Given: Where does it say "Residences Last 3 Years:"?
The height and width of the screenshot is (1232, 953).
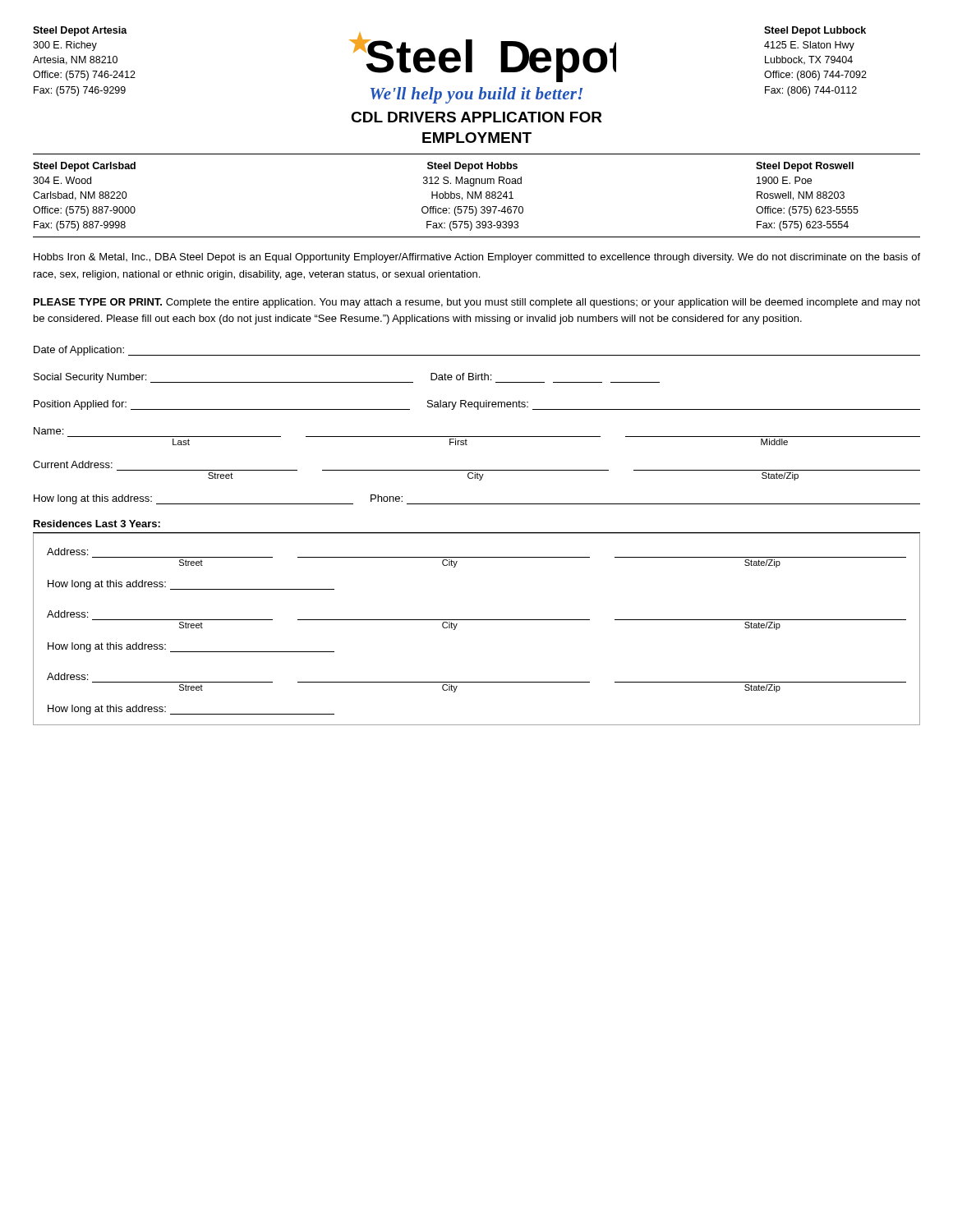Looking at the screenshot, I should (x=97, y=524).
